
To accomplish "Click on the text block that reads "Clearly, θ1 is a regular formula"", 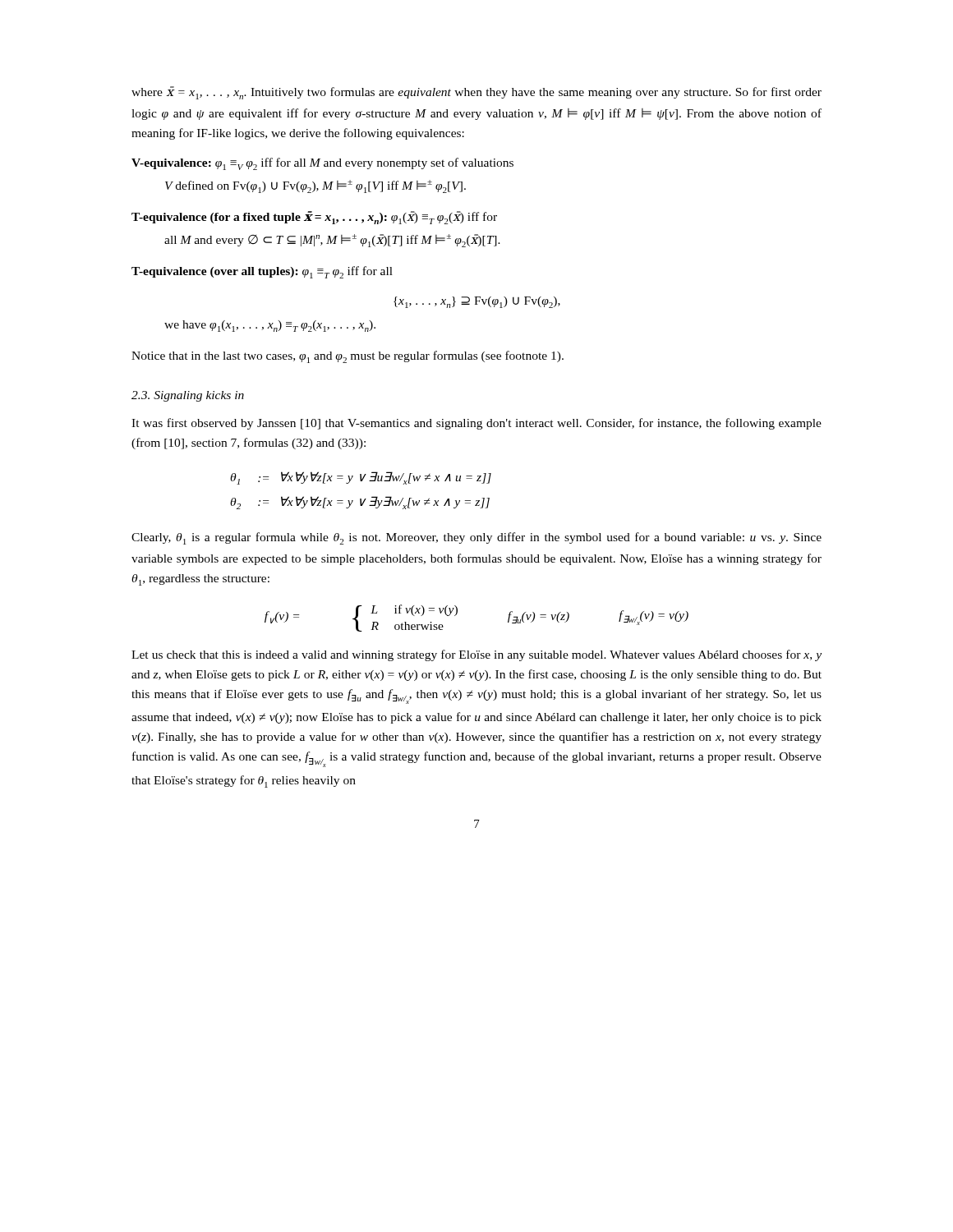I will click(476, 559).
